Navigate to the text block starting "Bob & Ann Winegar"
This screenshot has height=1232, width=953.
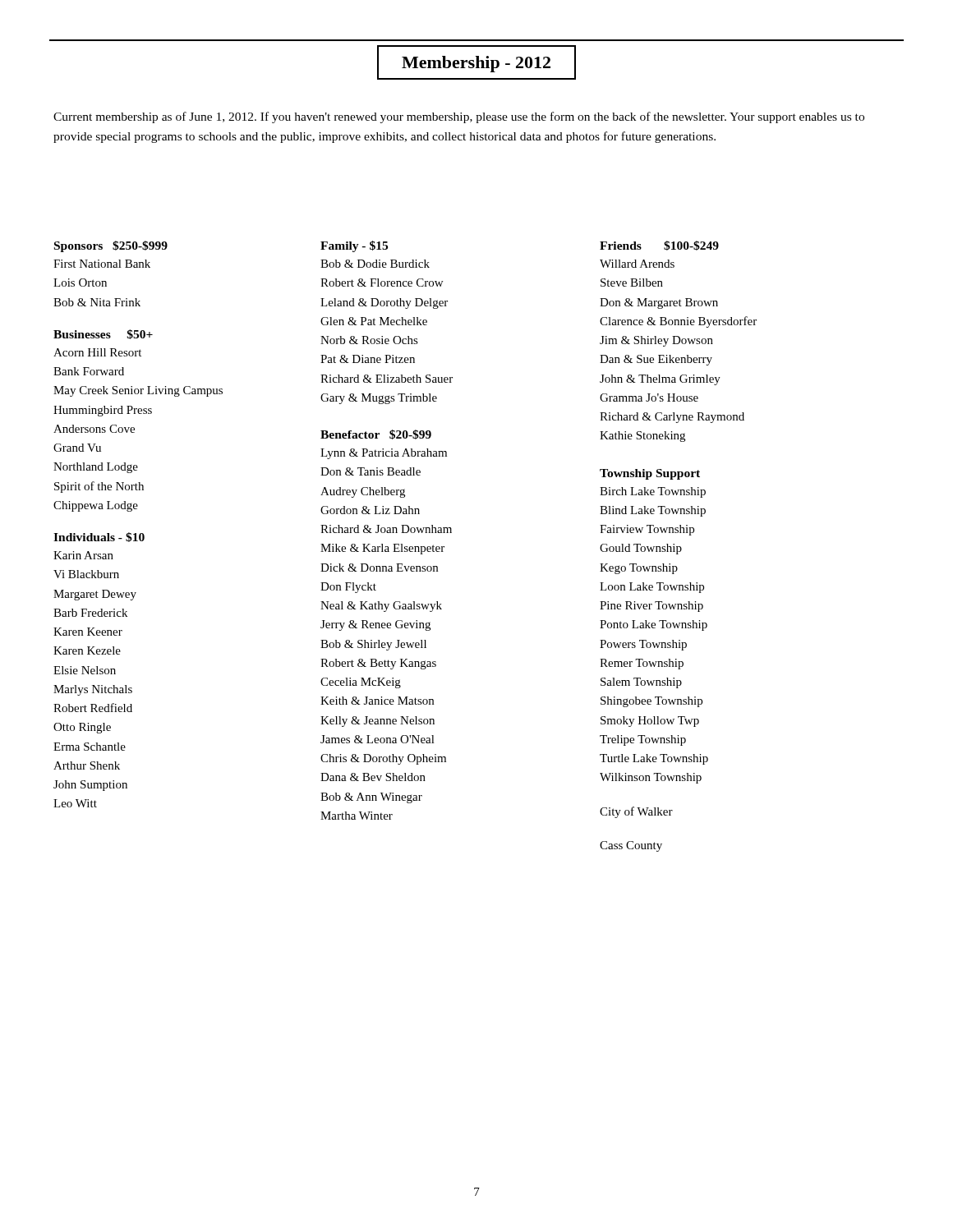pyautogui.click(x=371, y=796)
